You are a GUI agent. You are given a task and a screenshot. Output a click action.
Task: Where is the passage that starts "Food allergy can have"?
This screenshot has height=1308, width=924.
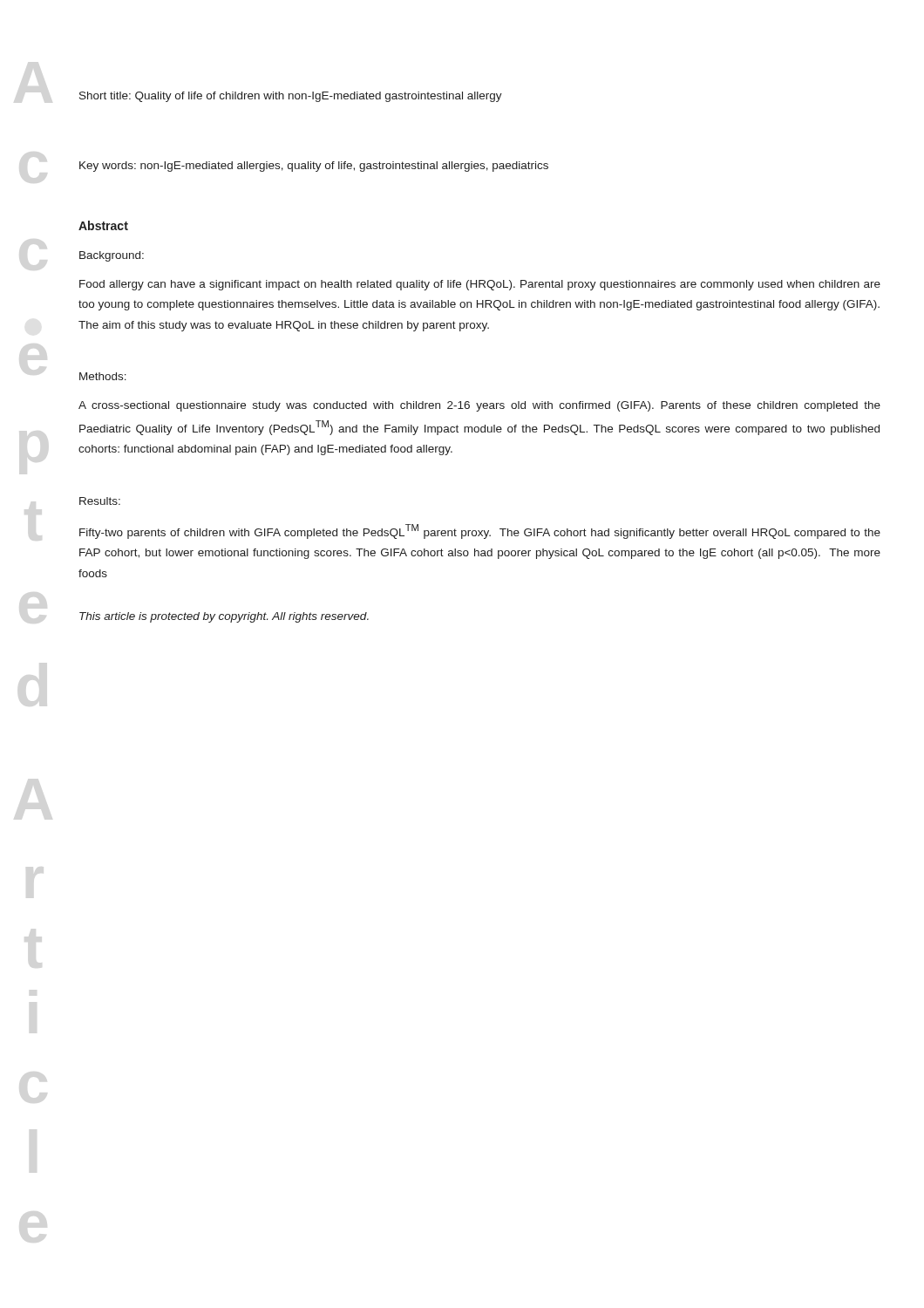coord(479,304)
